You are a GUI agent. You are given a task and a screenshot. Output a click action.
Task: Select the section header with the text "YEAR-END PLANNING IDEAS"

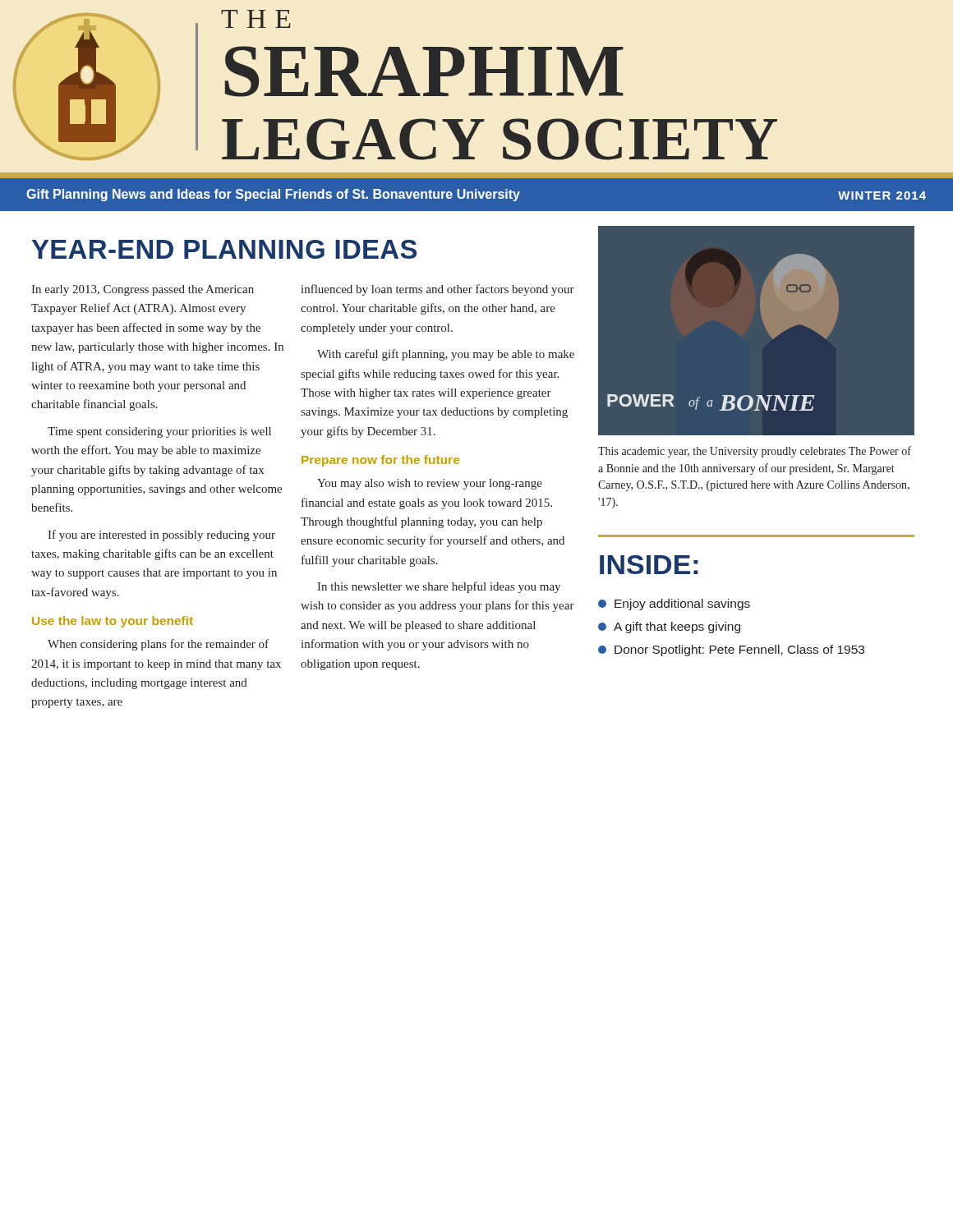[x=225, y=249]
